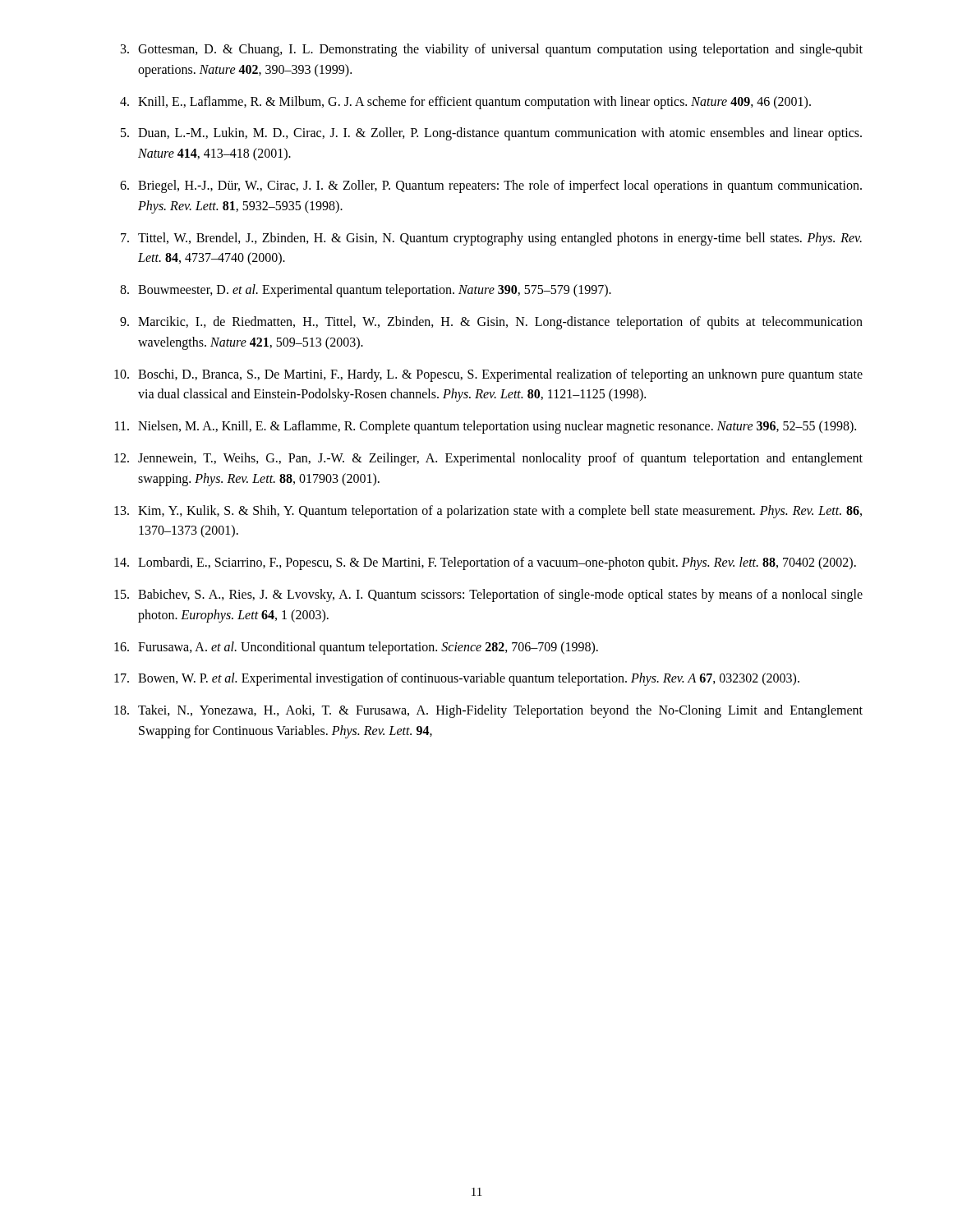
Task: Select the element starting "18. Takei, N., Yonezawa, H., Aoki,"
Action: pos(476,721)
